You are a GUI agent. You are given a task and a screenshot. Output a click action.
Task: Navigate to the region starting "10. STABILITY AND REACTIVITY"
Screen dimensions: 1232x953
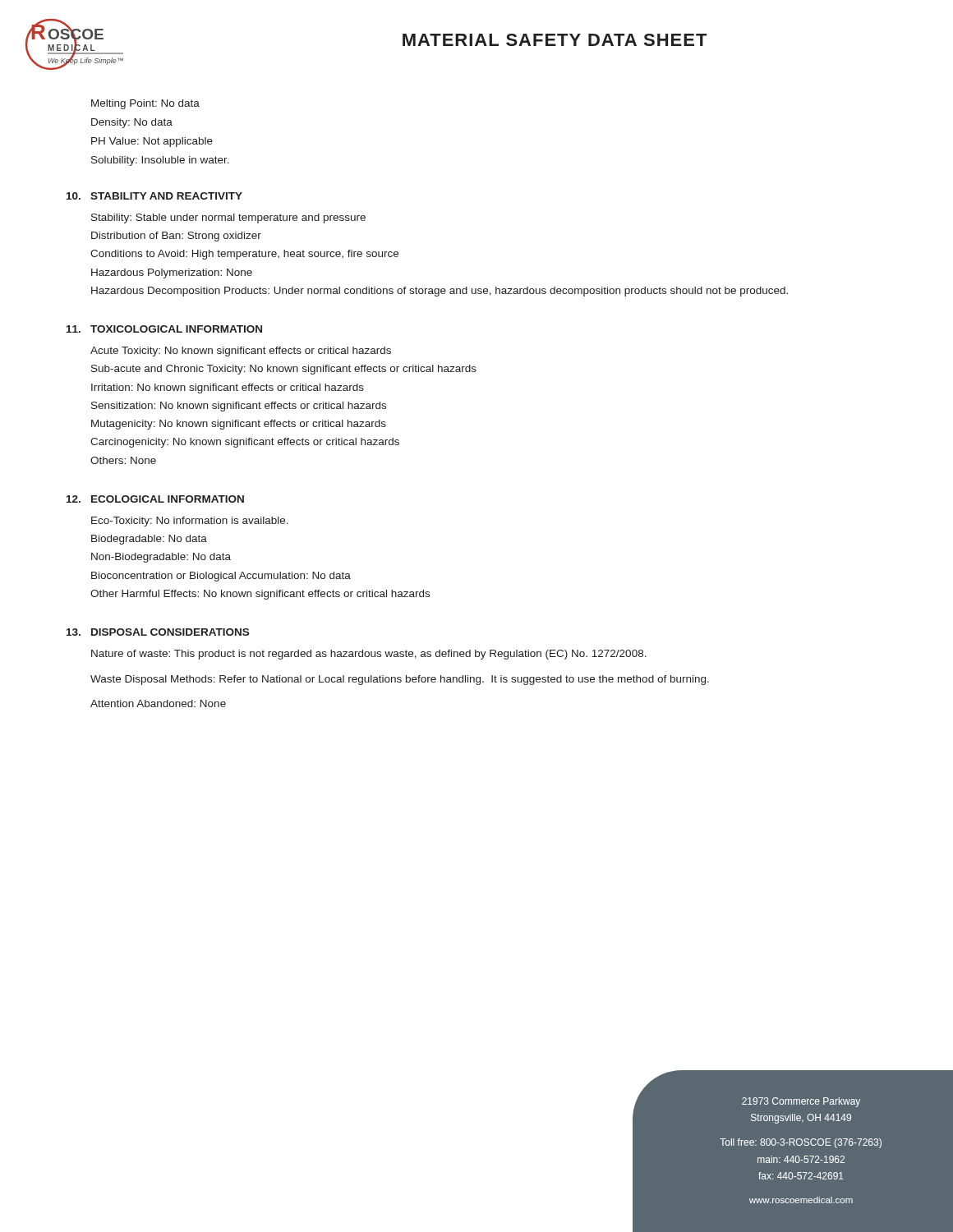(x=154, y=196)
